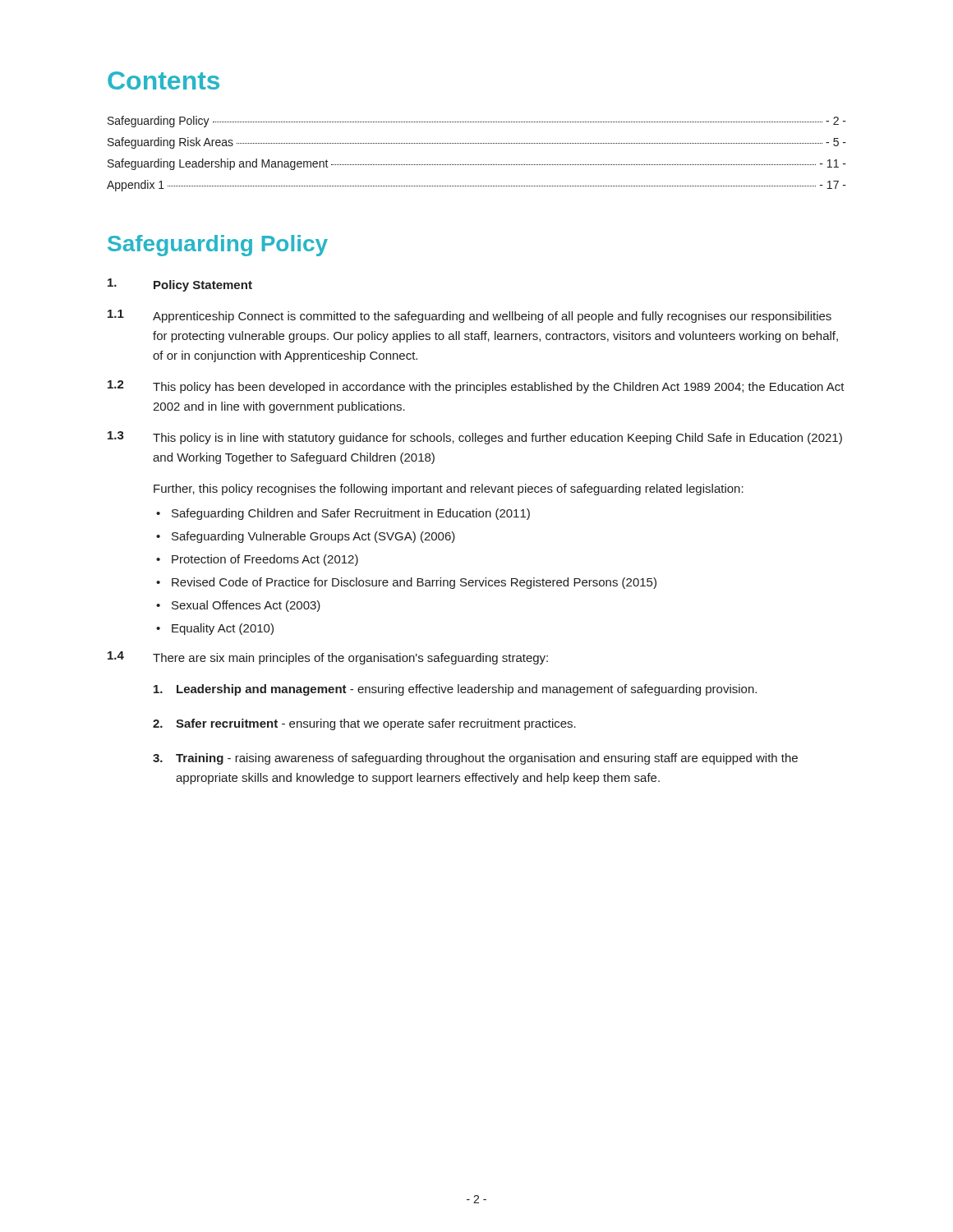Locate the region starting "3 This policy is in line"
This screenshot has width=953, height=1232.
pos(476,448)
